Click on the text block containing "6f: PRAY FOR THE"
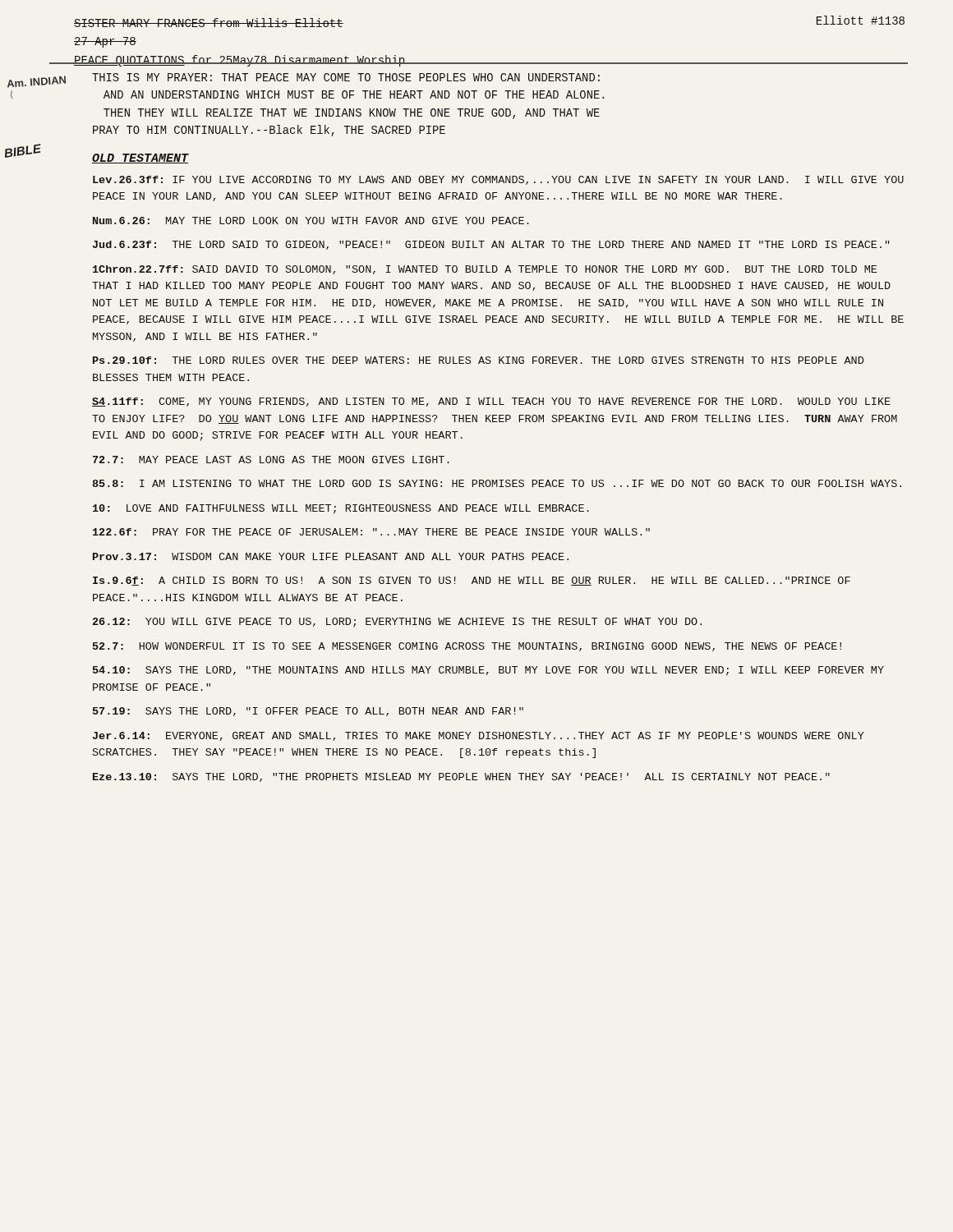The image size is (953, 1232). [x=372, y=533]
